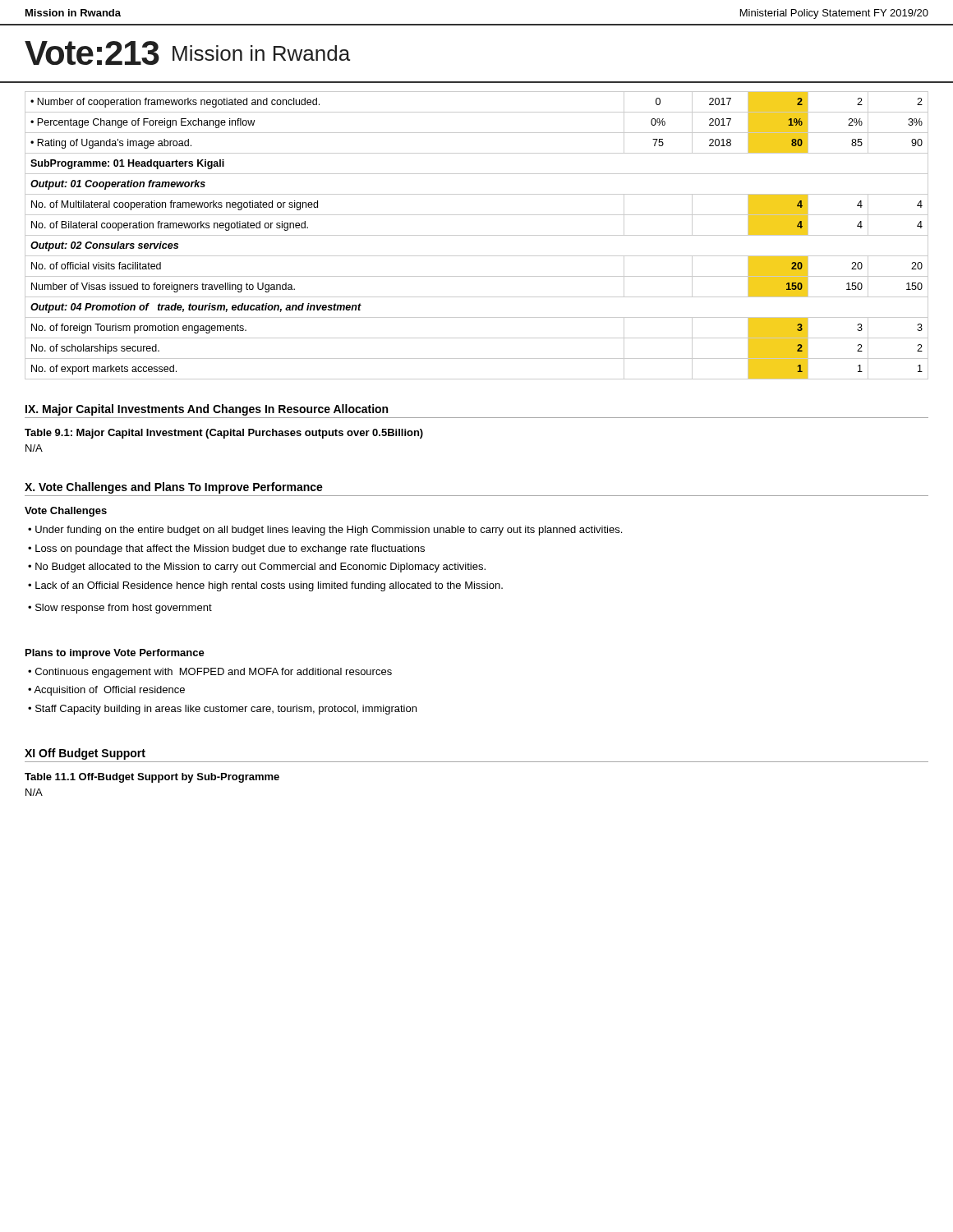
Task: Find the element starting "XI Off Budget Support"
Action: (x=85, y=753)
